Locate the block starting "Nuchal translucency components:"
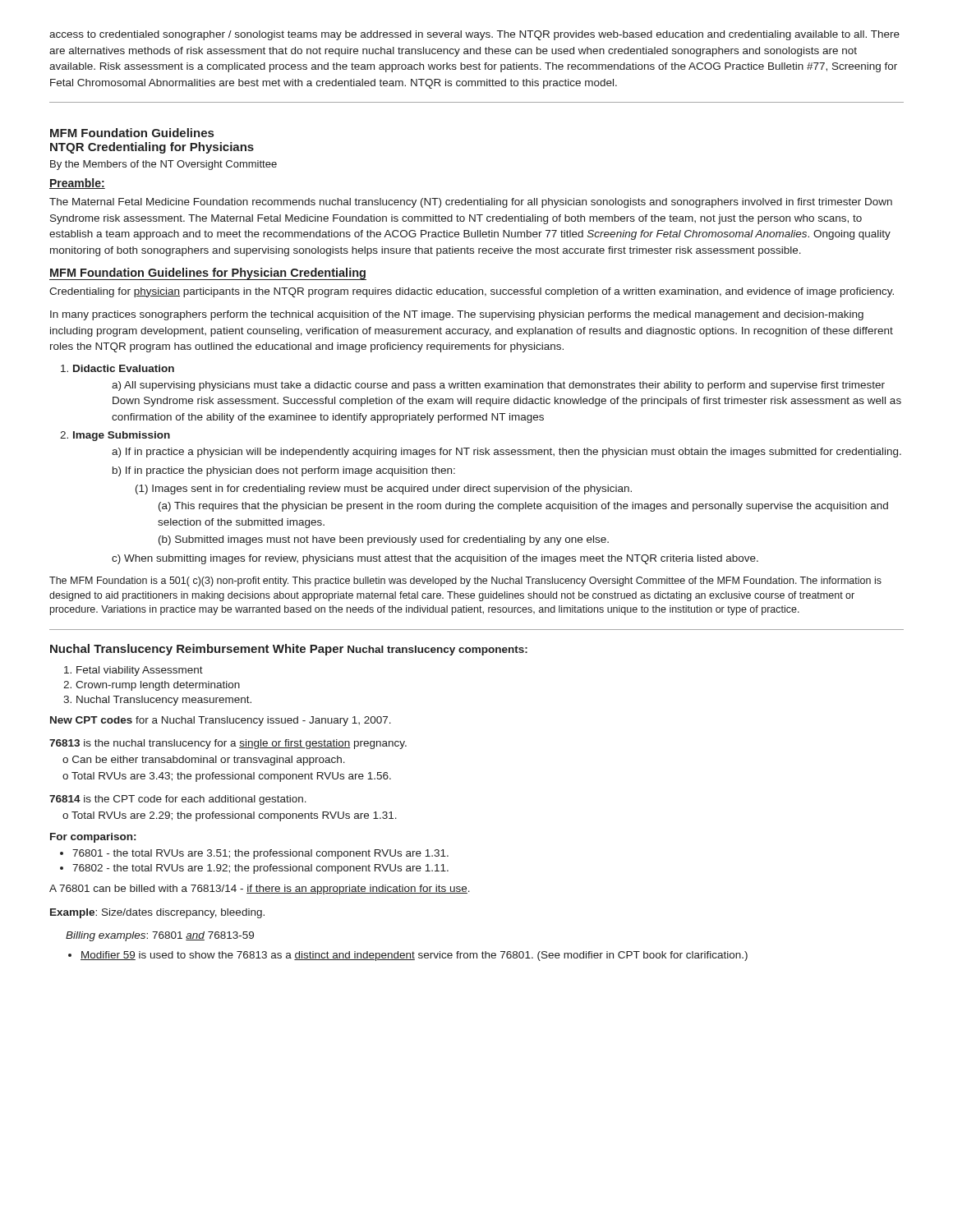The image size is (953, 1232). (x=437, y=649)
